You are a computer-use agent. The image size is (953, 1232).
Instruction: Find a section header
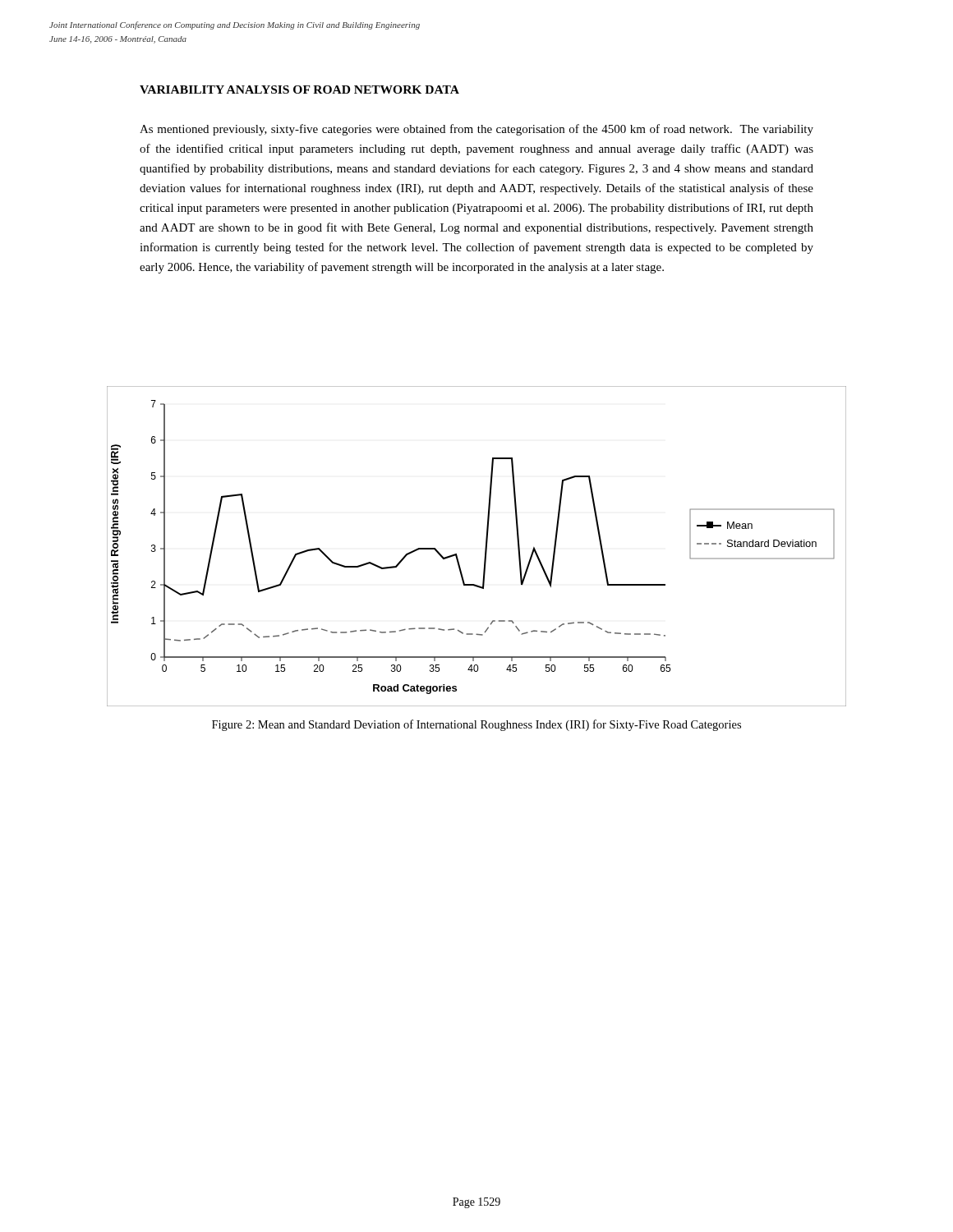point(299,89)
